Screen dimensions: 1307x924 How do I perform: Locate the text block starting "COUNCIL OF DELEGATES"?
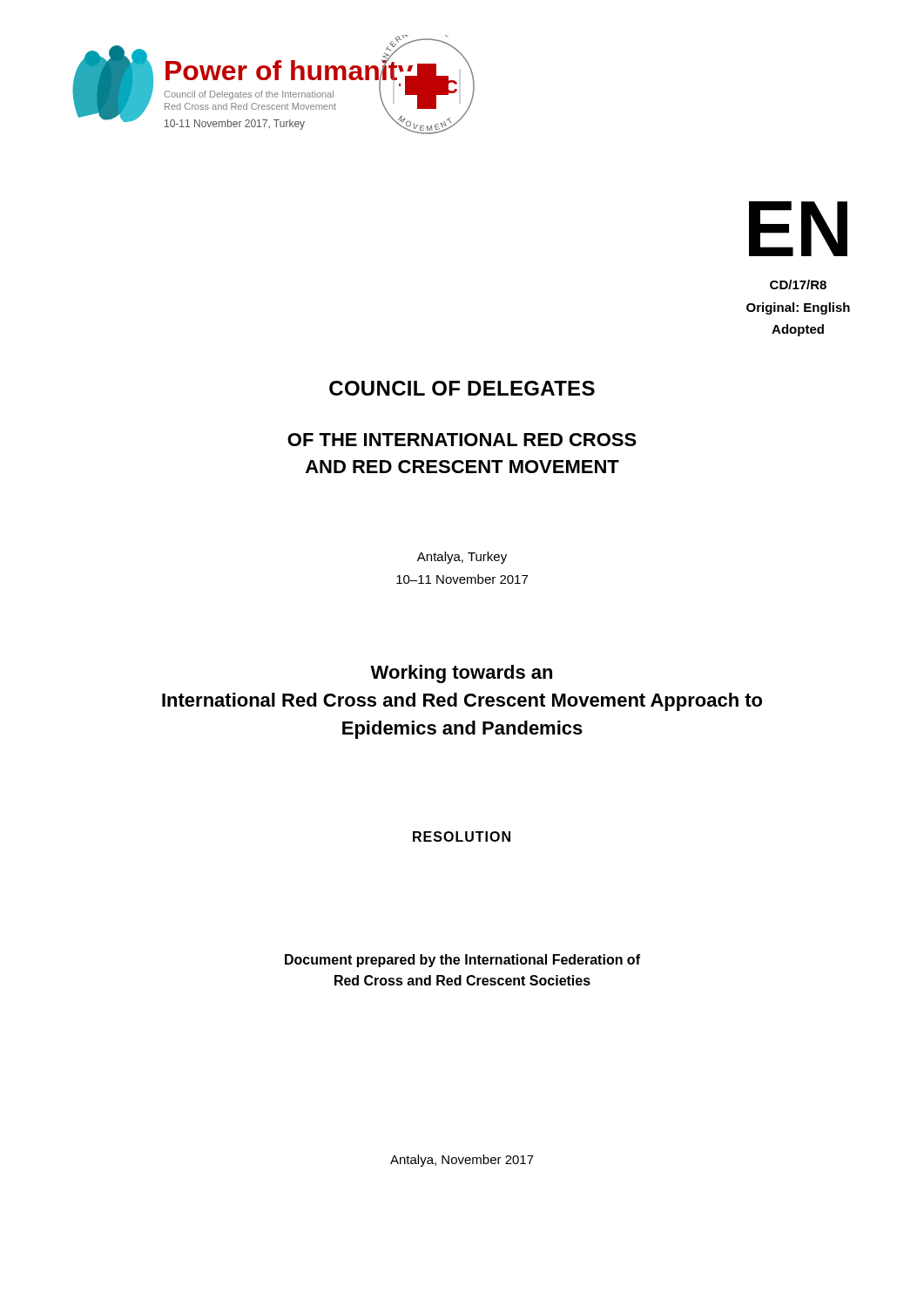pos(462,388)
